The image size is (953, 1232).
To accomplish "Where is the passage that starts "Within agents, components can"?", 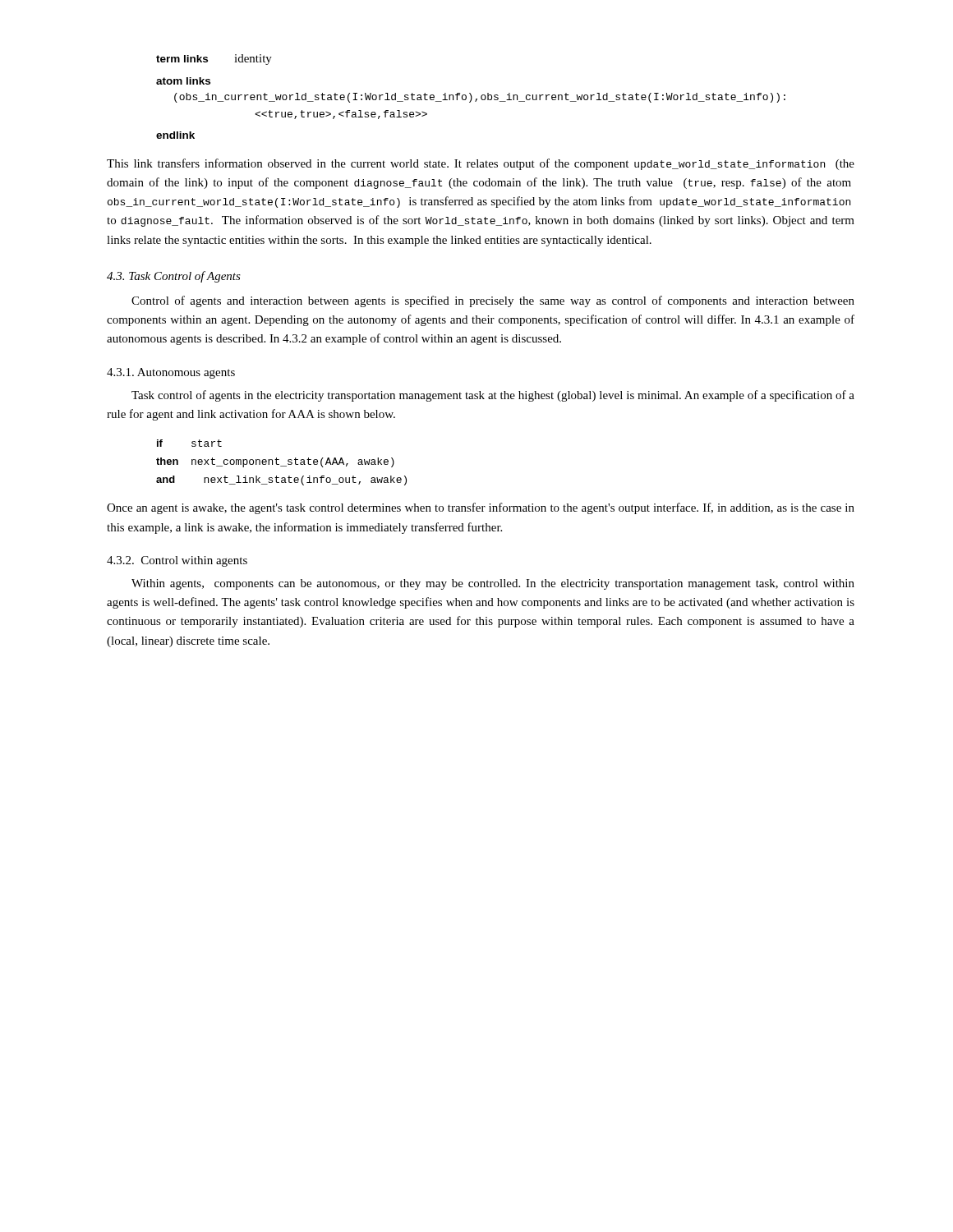I will click(x=481, y=612).
